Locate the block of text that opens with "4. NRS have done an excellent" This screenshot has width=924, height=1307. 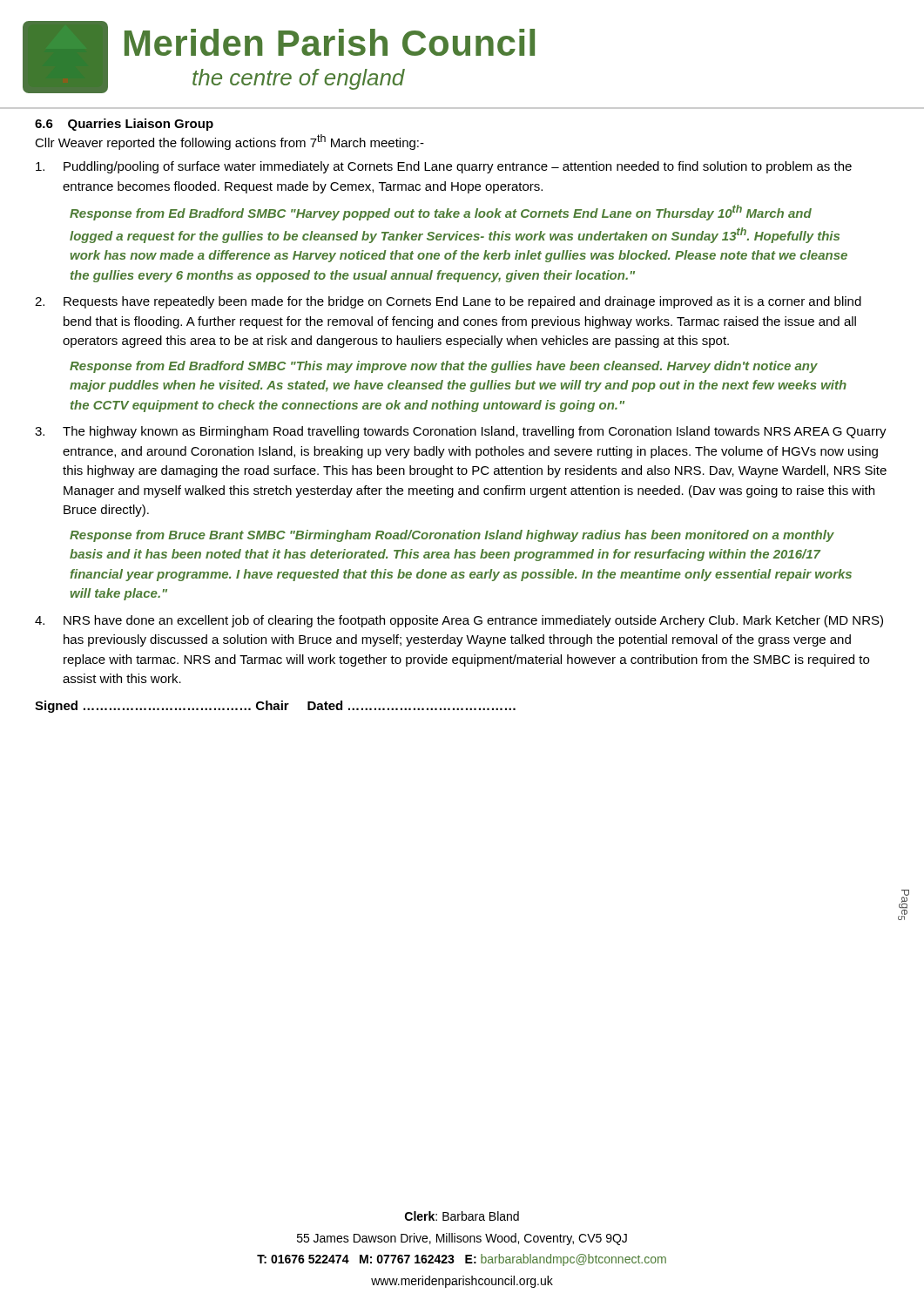click(462, 650)
